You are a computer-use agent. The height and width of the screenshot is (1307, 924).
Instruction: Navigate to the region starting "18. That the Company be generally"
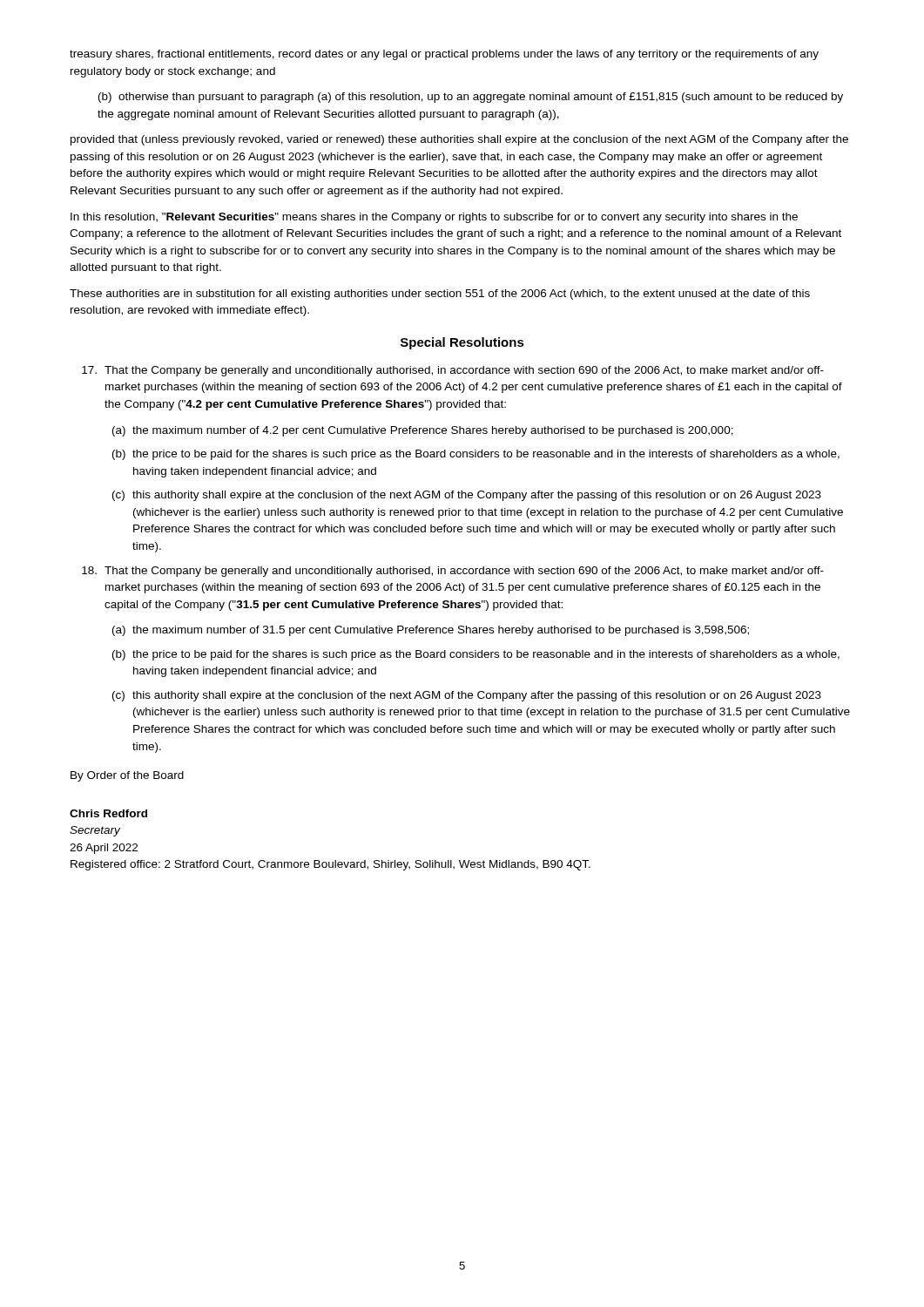pyautogui.click(x=462, y=587)
